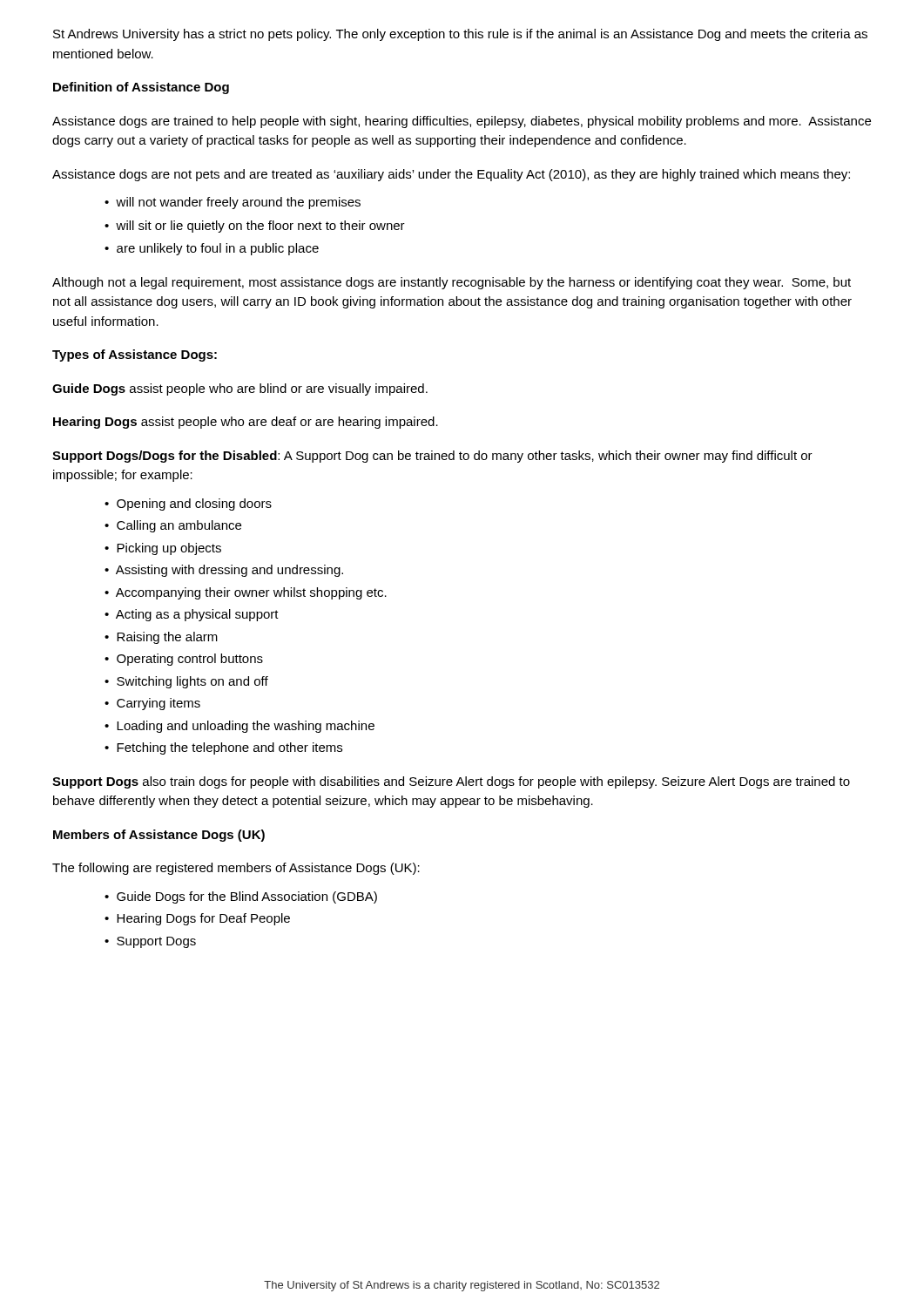Select the passage starting "• Opening and closing doors"
The image size is (924, 1307).
188,503
